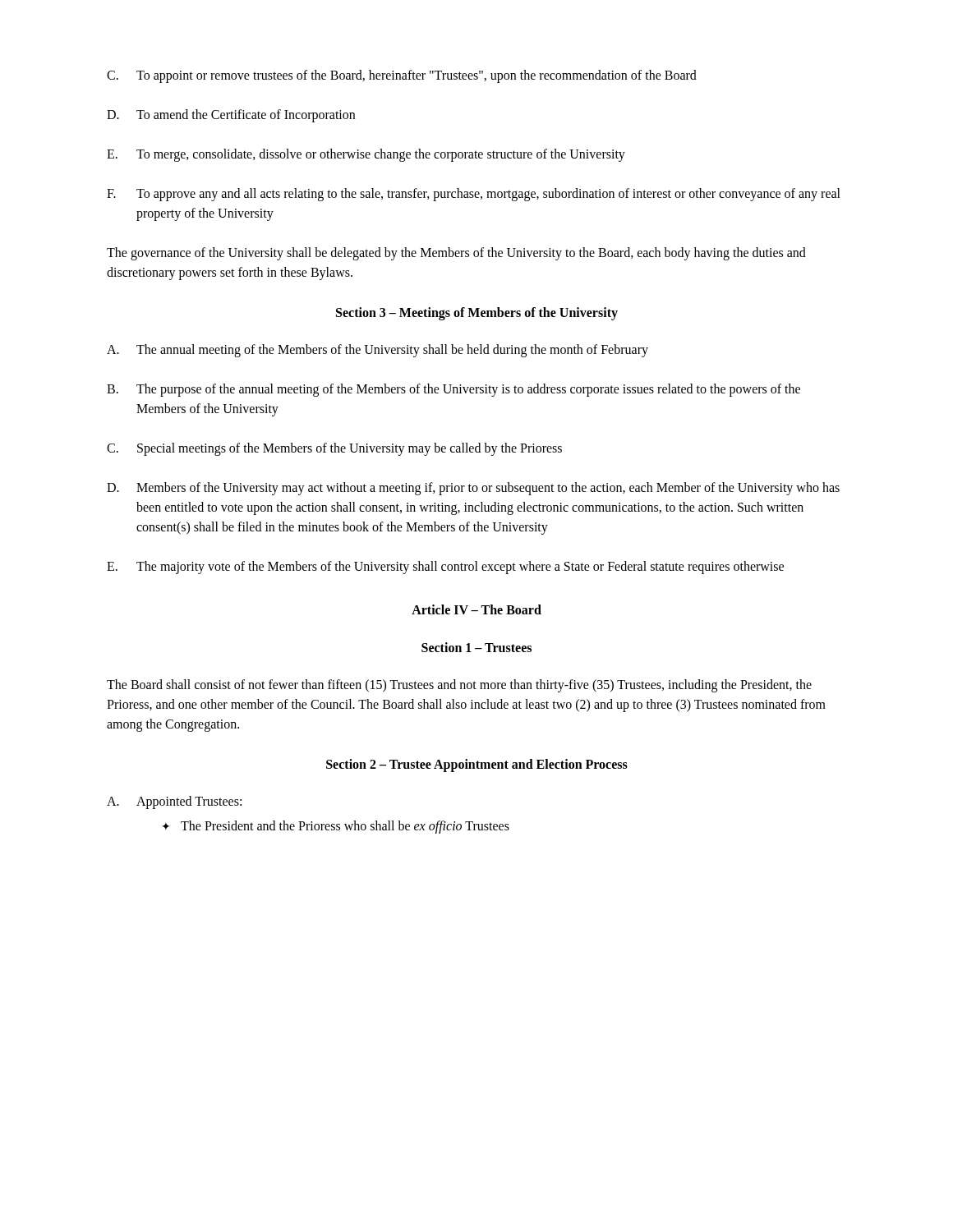Find the text starting "D. To amend"

click(231, 116)
